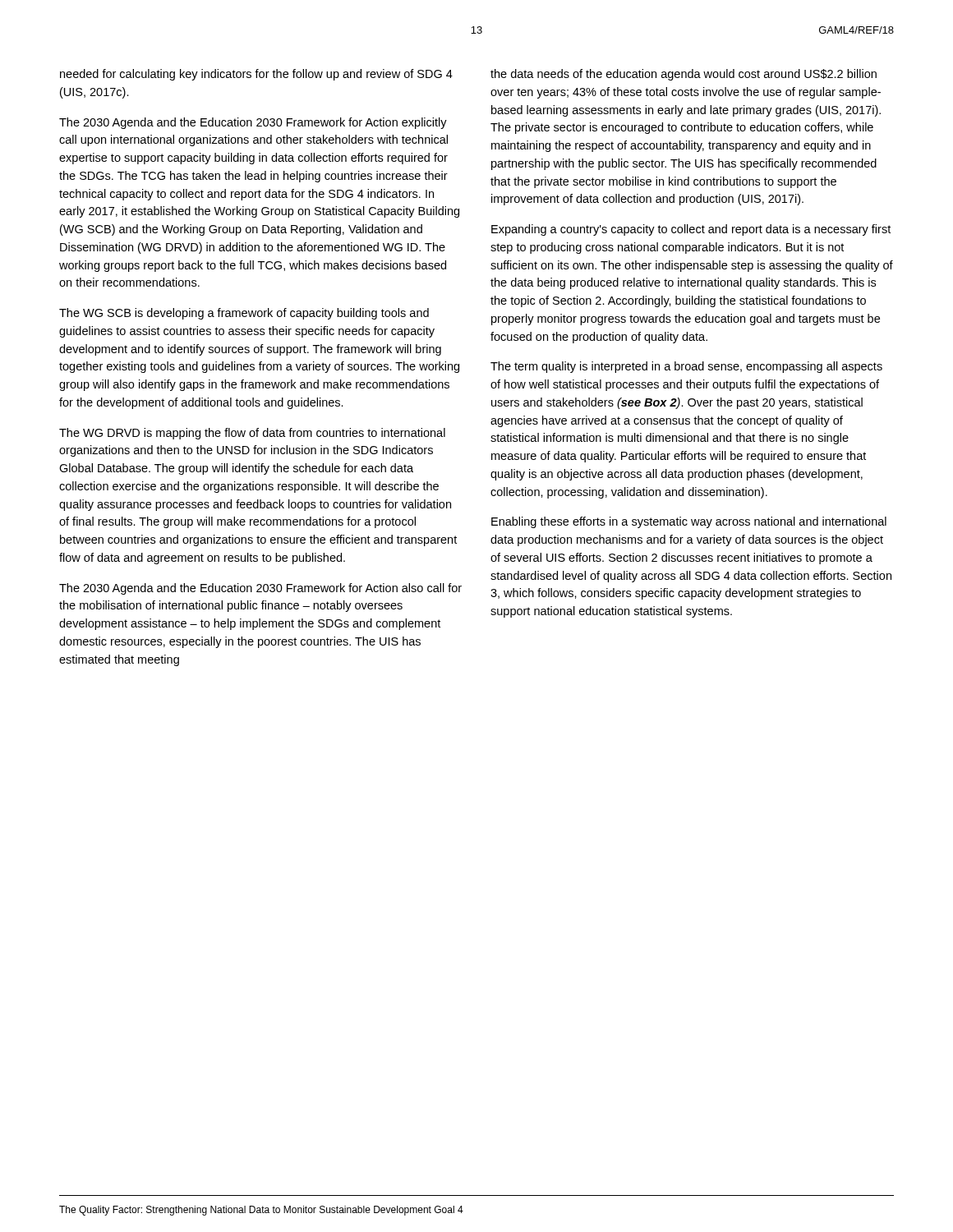Select the text block that says "the data needs of the education agenda"
Screen dimensions: 1232x953
[692, 137]
